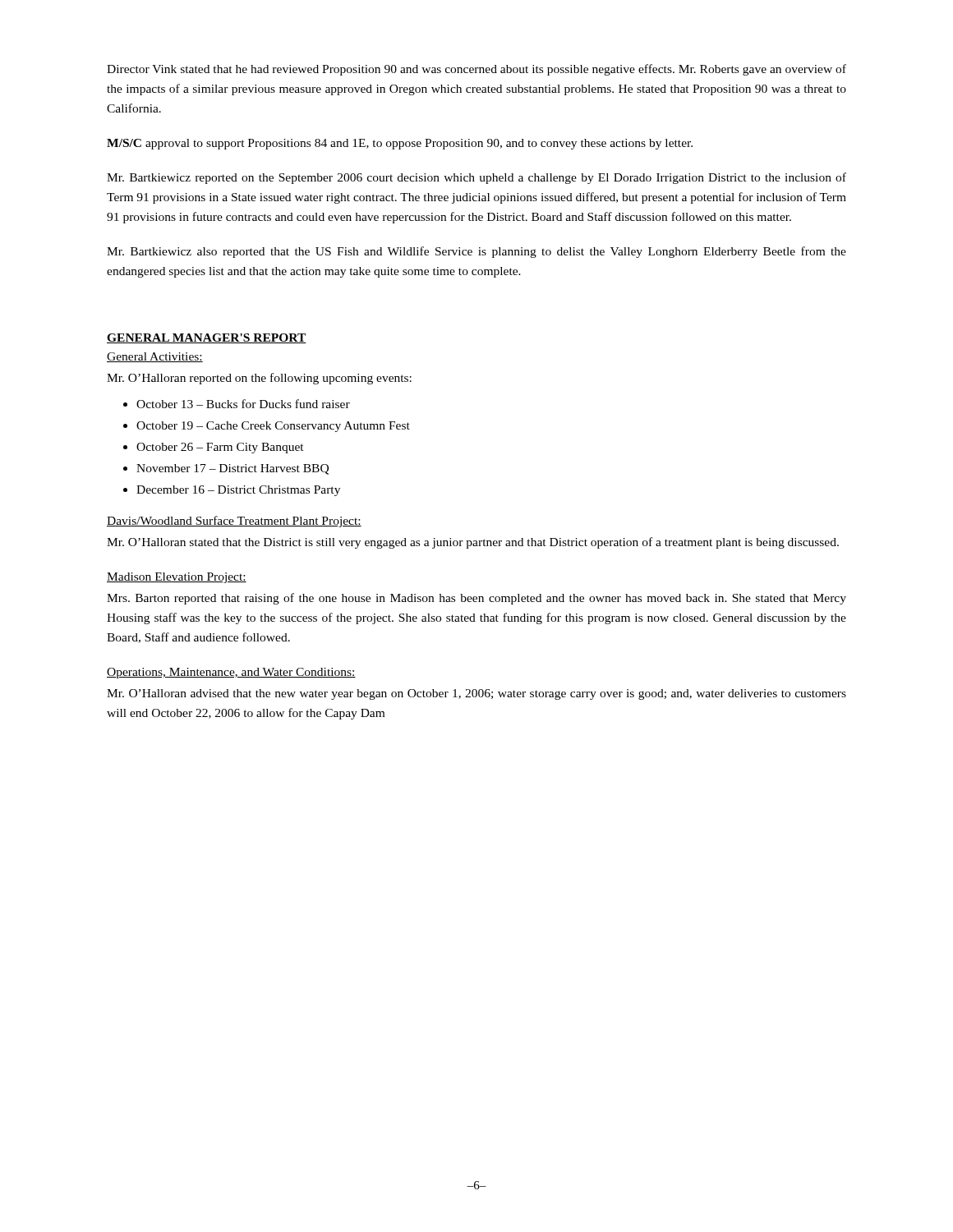Click on the list item that says "December 16 – District Christmas Party"

(x=238, y=489)
